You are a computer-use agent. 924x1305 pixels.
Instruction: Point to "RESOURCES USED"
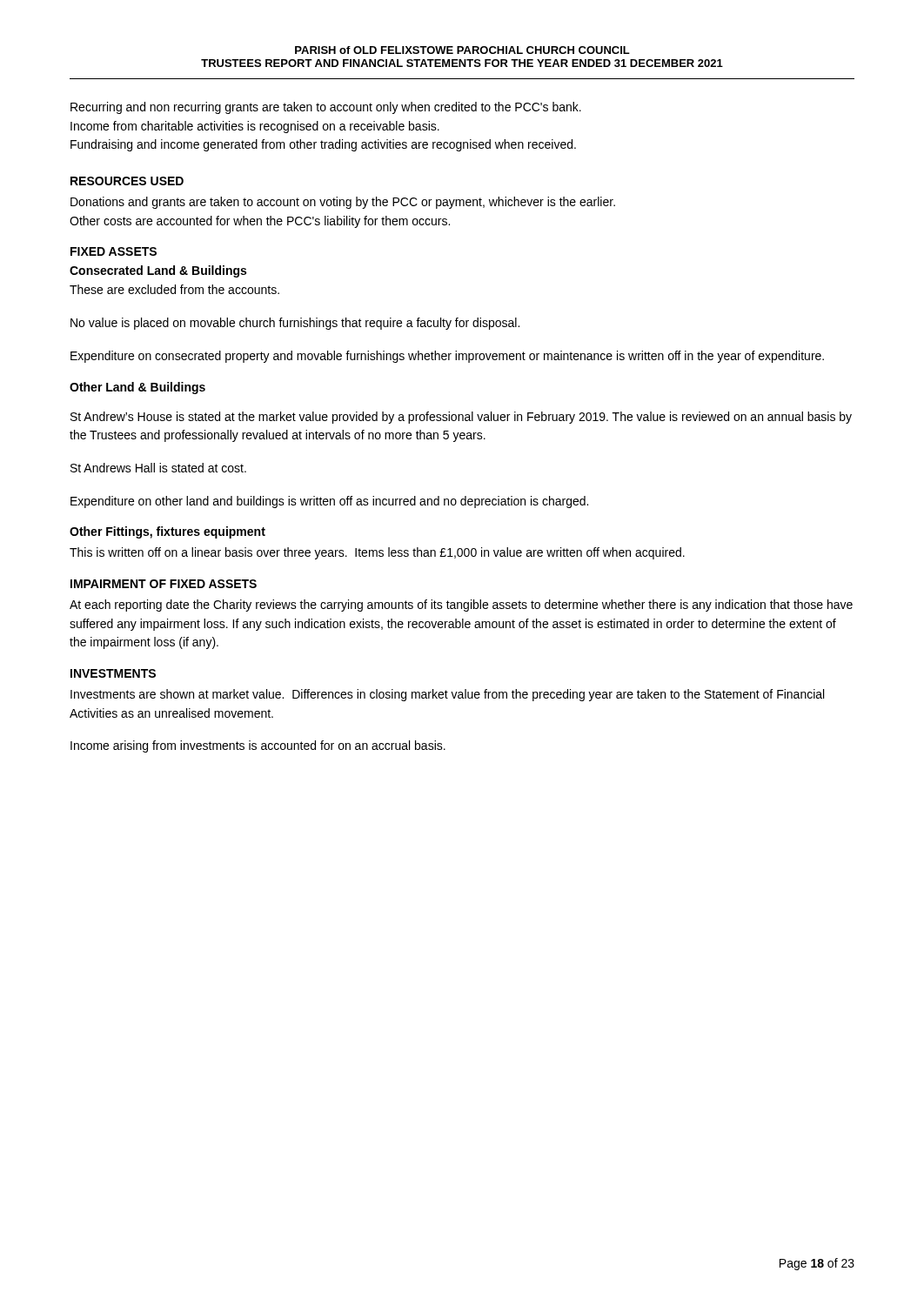[127, 181]
